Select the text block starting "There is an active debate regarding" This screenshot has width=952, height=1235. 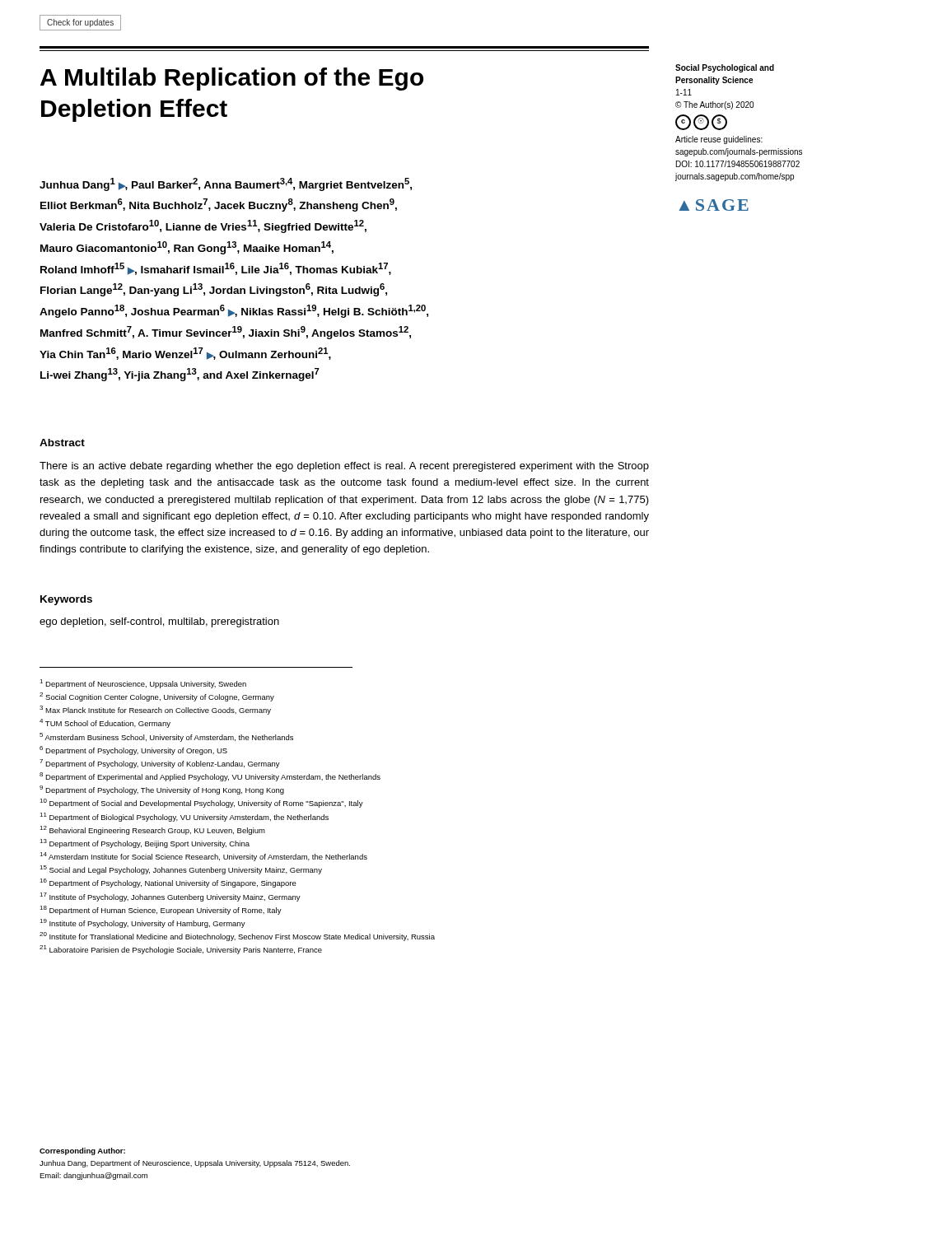tap(344, 507)
